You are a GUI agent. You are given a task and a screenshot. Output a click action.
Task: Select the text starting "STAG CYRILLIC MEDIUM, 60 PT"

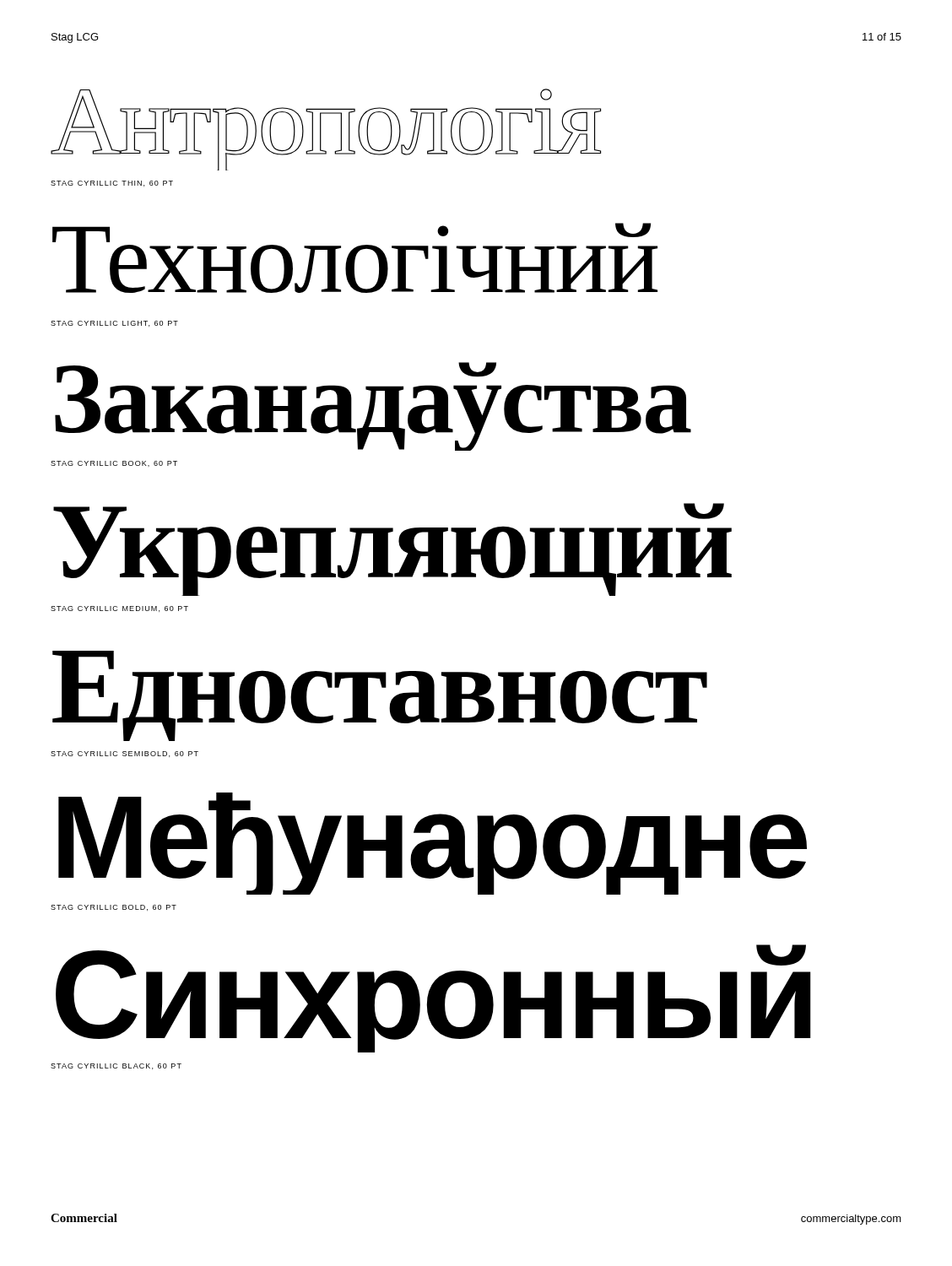[120, 609]
